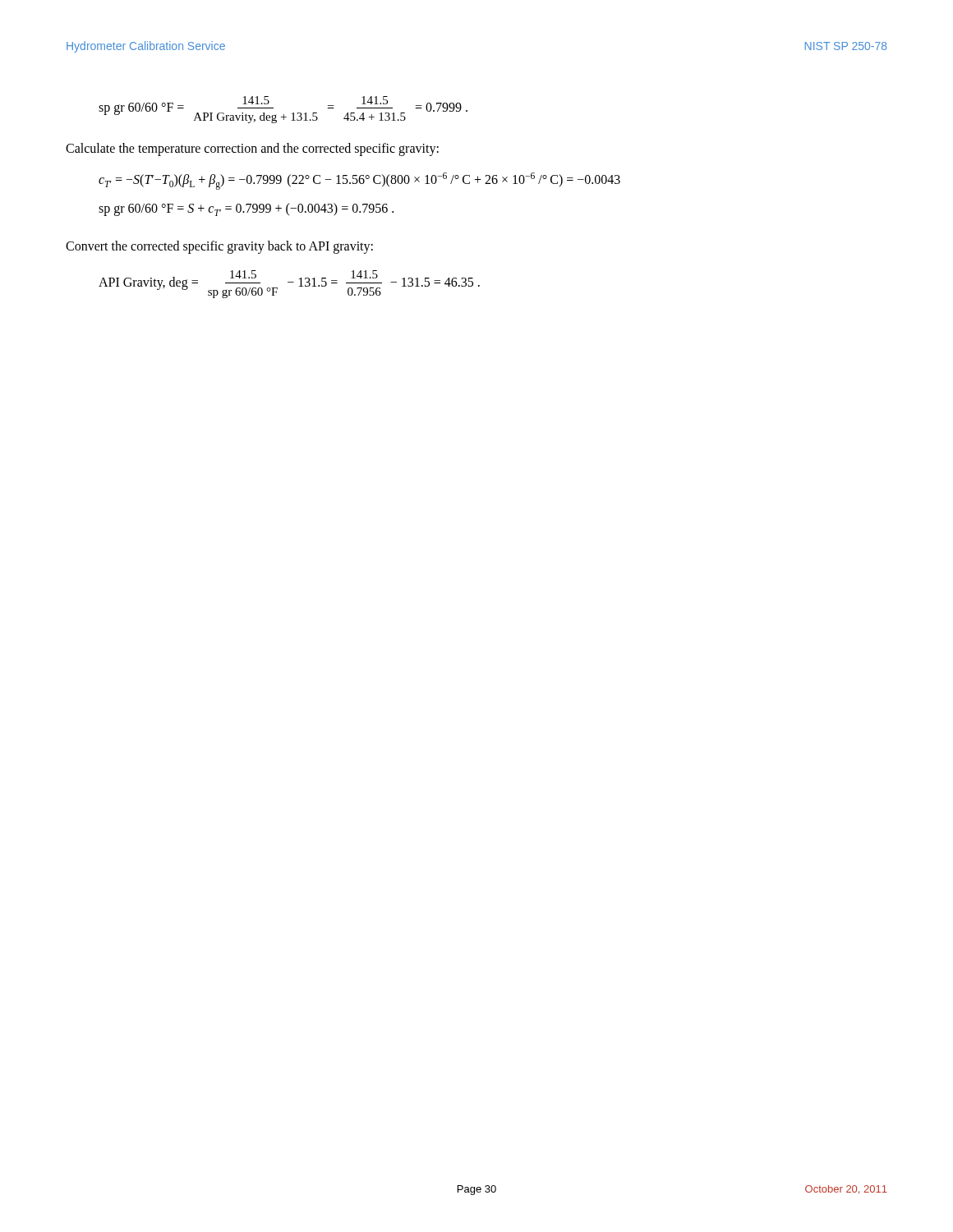
Task: Point to the passage starting "API Gravity, deg = 141.5"
Action: coord(289,283)
